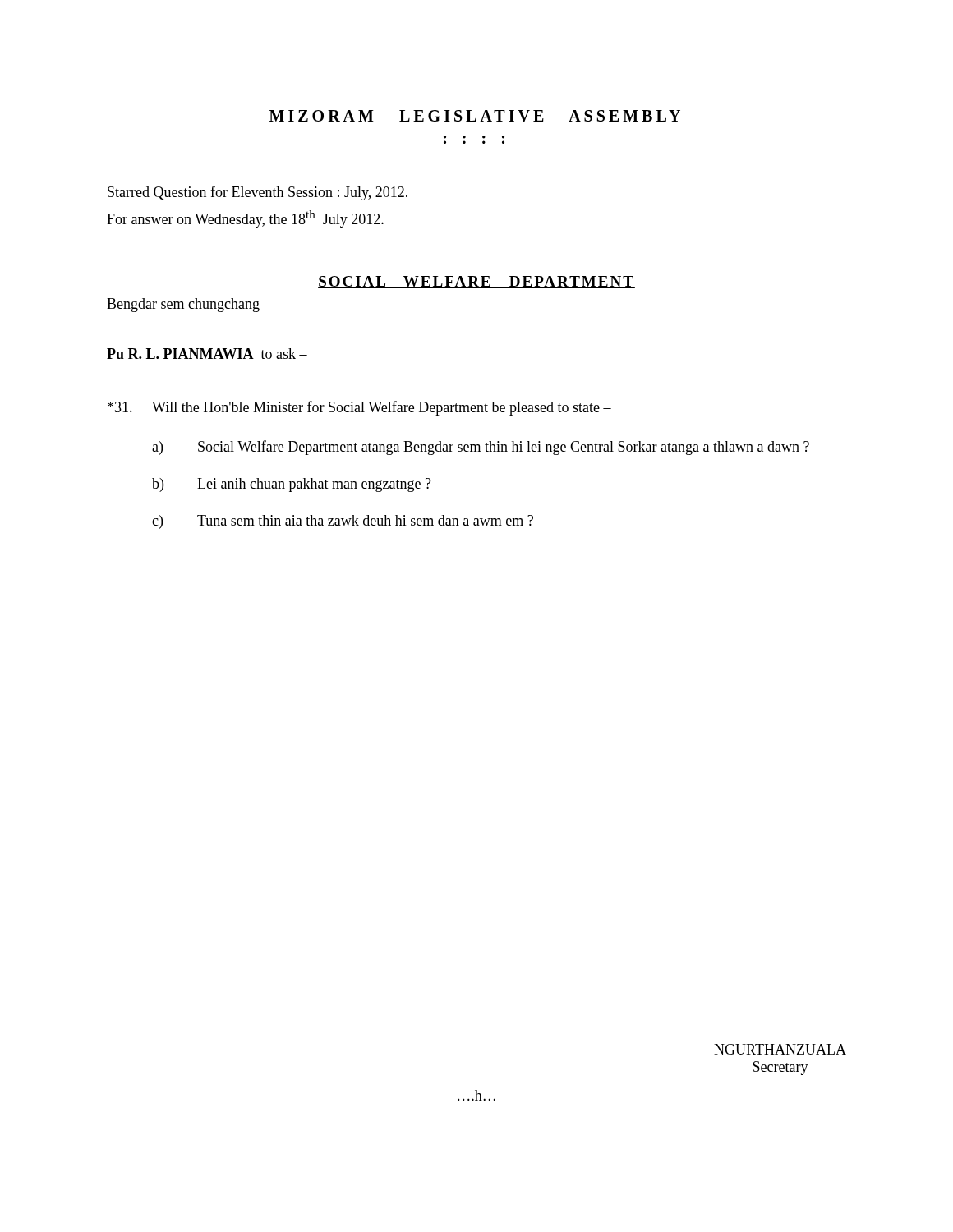The height and width of the screenshot is (1232, 953).
Task: Find the section header containing "SOCIAL WELFARE DEPARTMENT"
Action: (x=476, y=281)
